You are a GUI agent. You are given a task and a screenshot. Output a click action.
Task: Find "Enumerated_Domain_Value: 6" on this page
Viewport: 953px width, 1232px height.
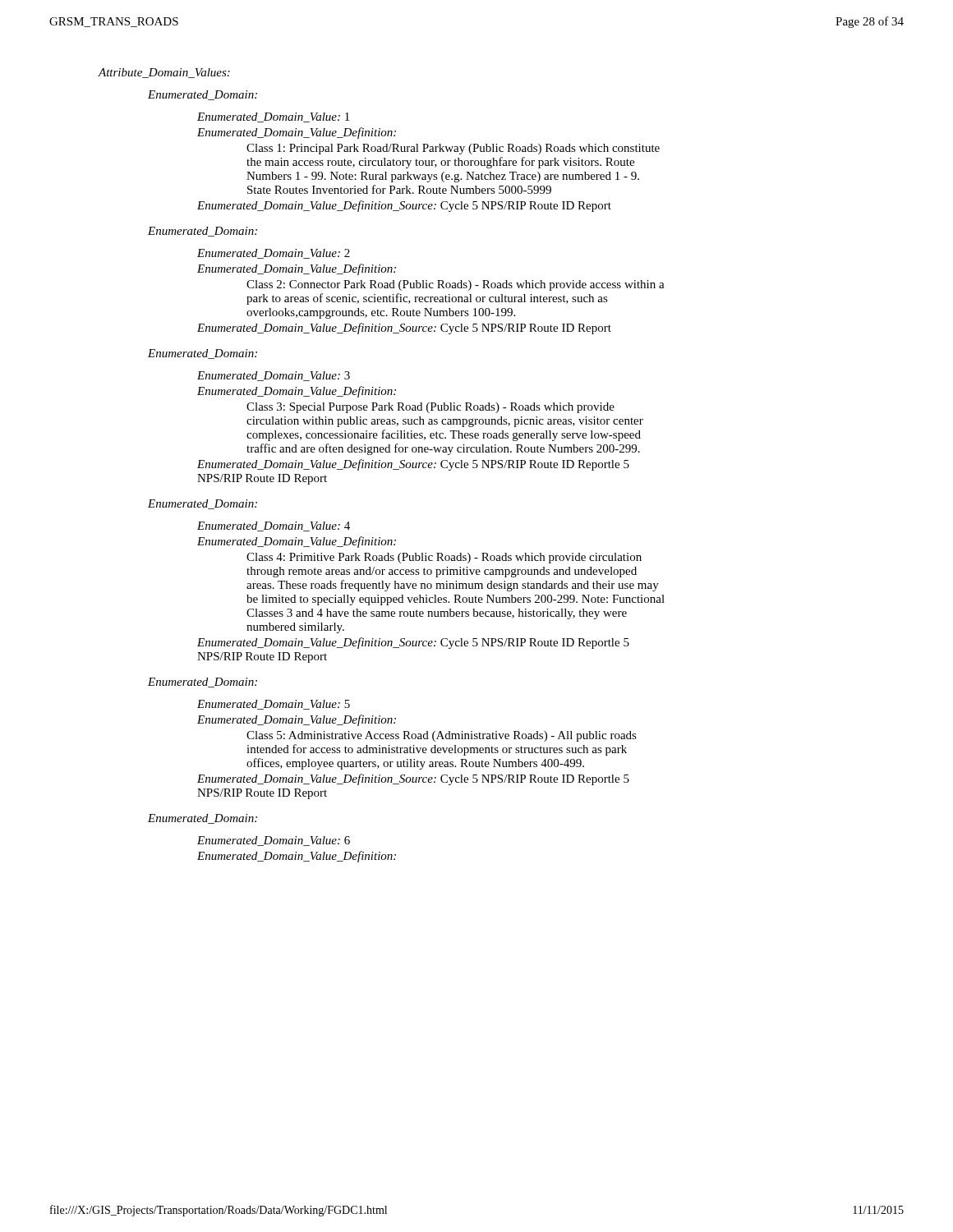(x=274, y=841)
